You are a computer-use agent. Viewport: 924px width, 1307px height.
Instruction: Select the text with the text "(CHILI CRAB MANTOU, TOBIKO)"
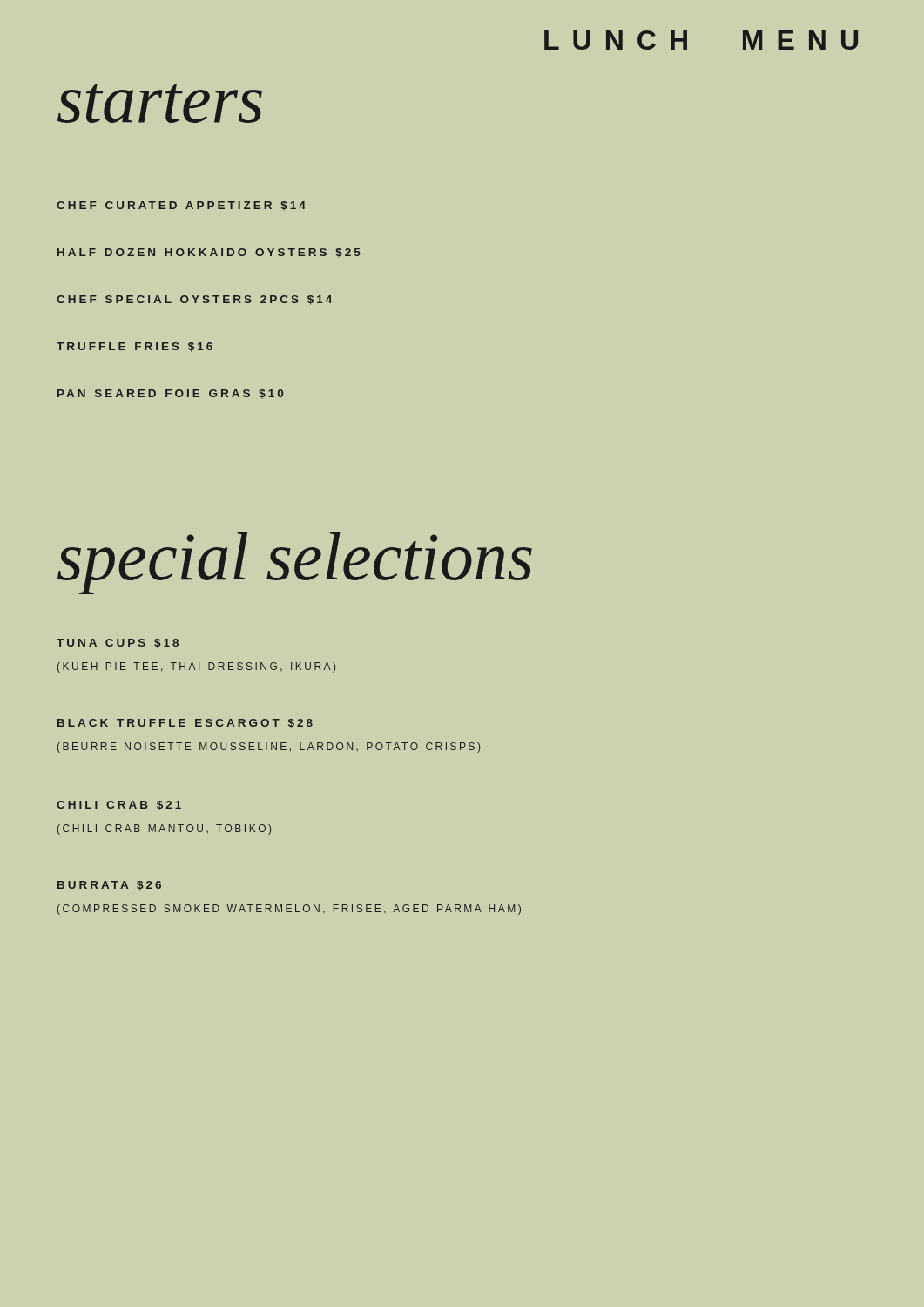[x=165, y=829]
